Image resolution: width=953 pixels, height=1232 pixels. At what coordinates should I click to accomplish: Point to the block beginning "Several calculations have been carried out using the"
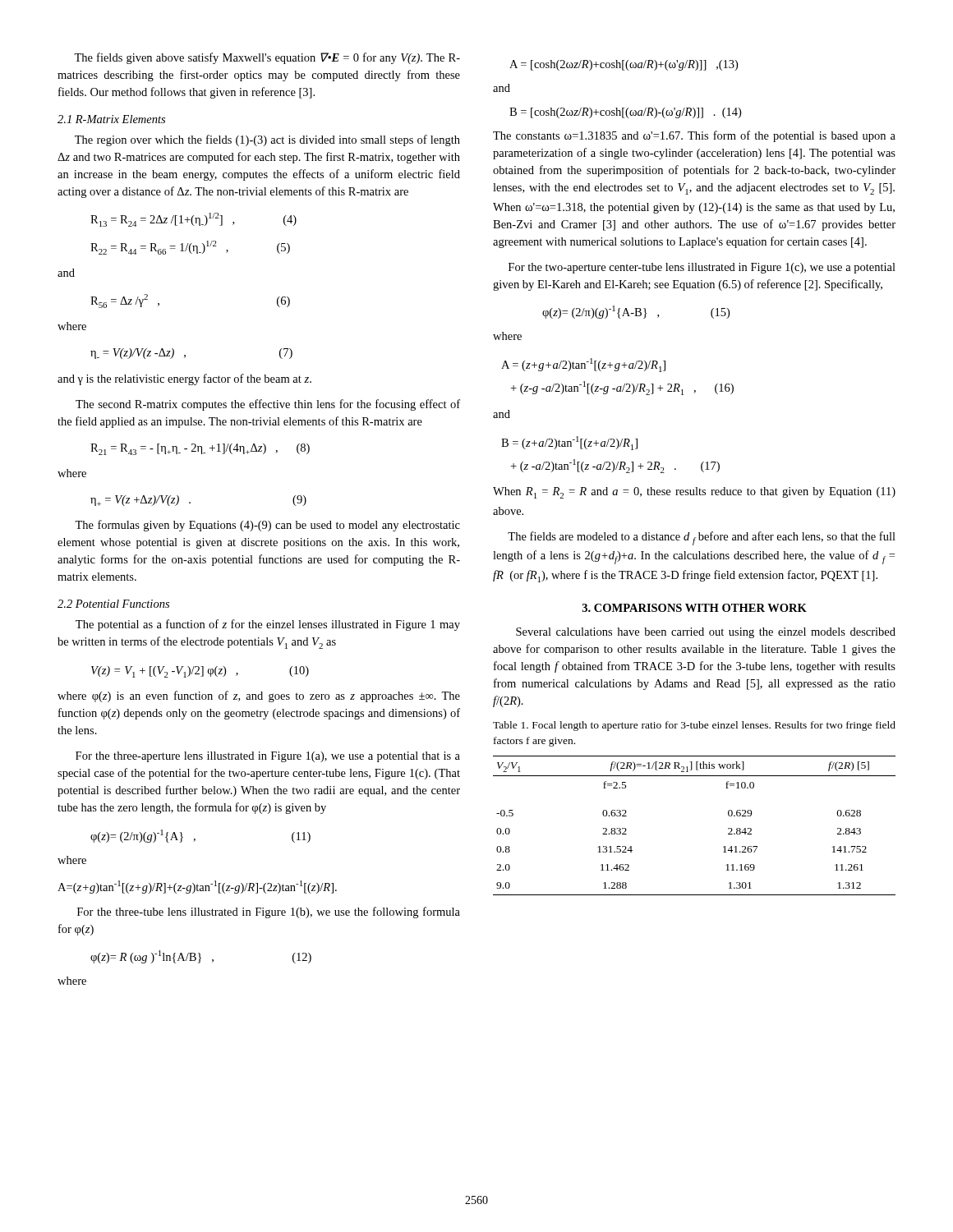[694, 666]
